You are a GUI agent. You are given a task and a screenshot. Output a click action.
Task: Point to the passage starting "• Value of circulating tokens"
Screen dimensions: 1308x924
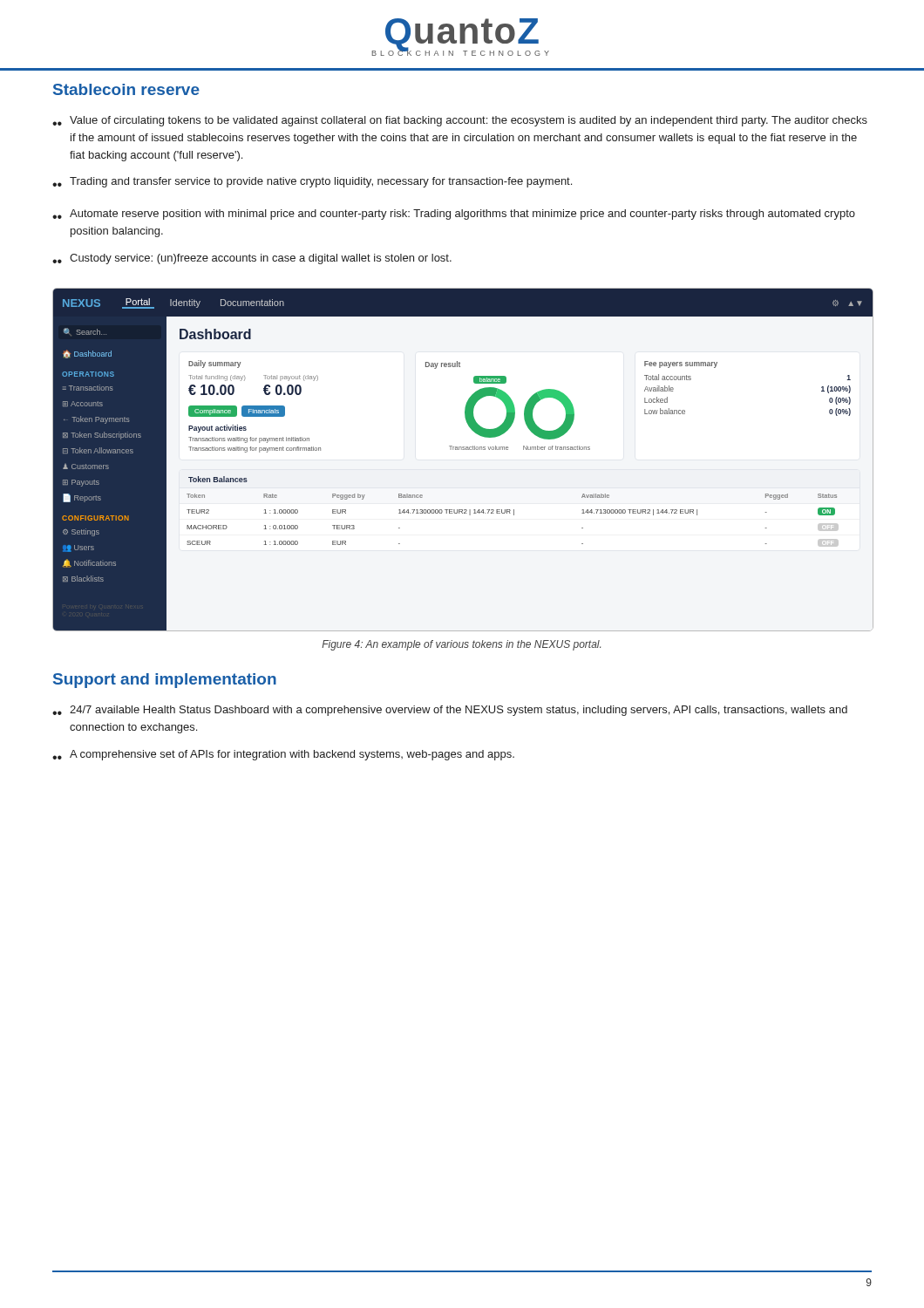click(462, 138)
